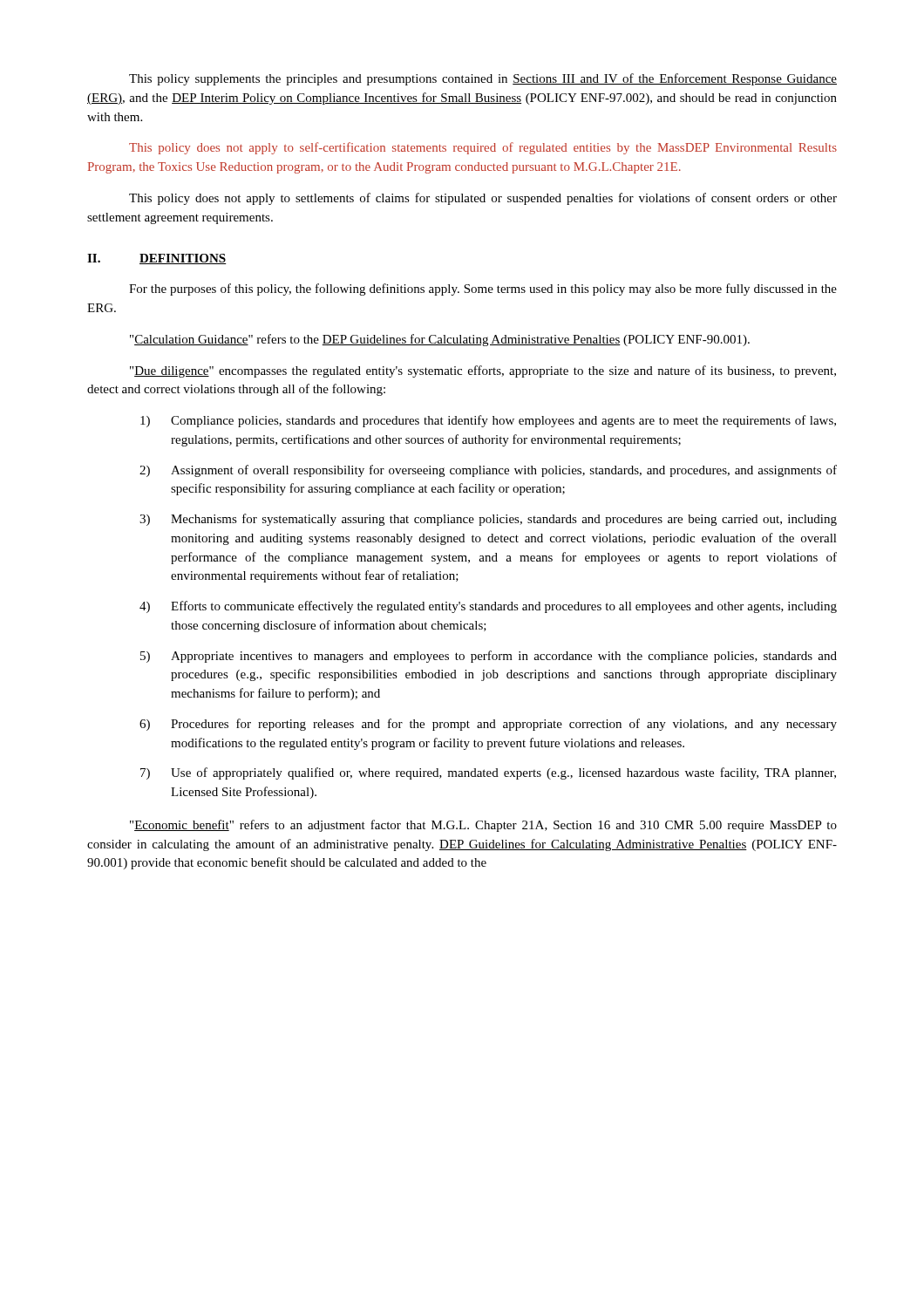924x1308 pixels.
Task: Click on the text starting "4) Efforts to communicate effectively the regulated"
Action: [x=488, y=616]
